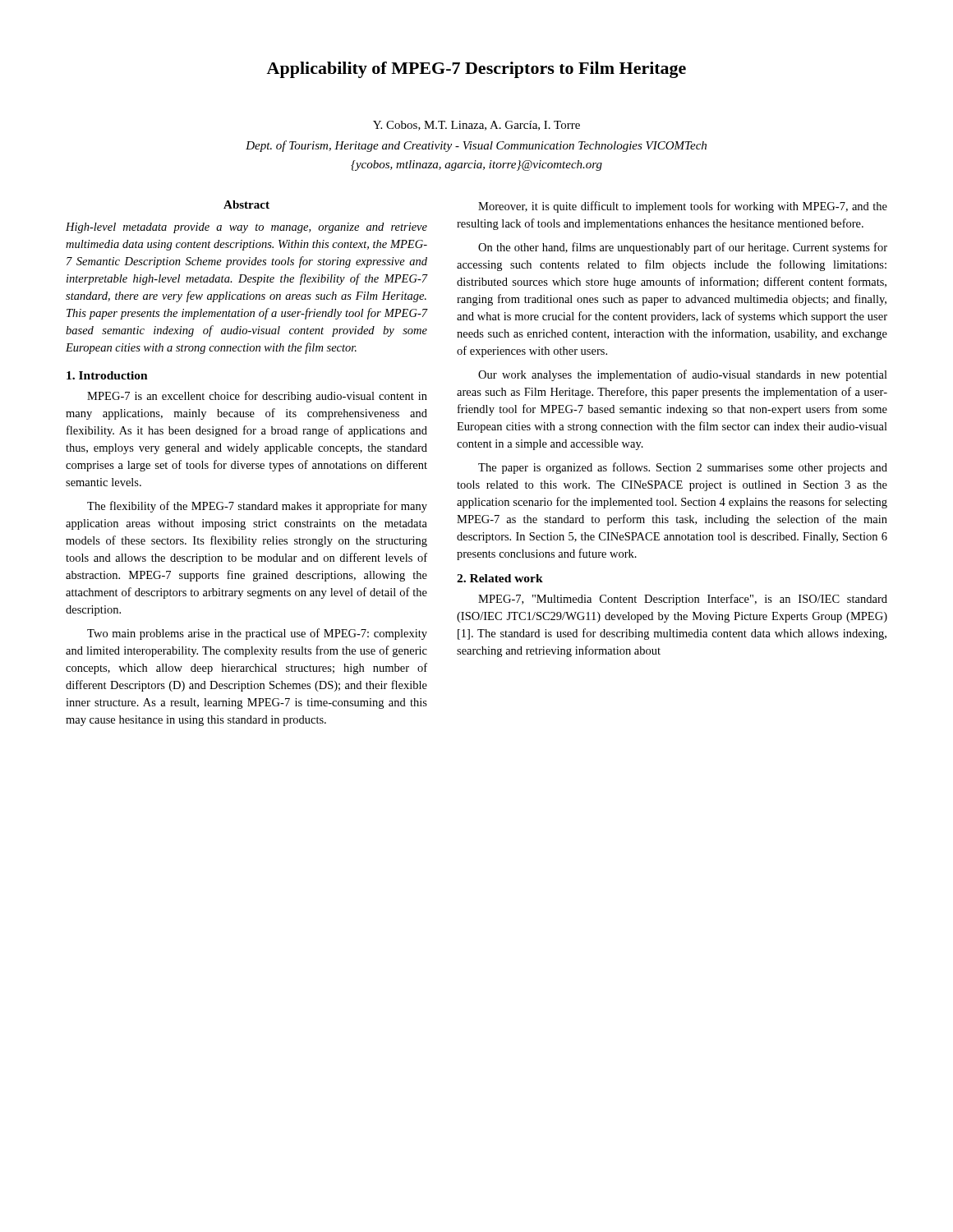
Task: Locate the block starting "MPEG-7 is an excellent choice for describing"
Action: (x=246, y=558)
